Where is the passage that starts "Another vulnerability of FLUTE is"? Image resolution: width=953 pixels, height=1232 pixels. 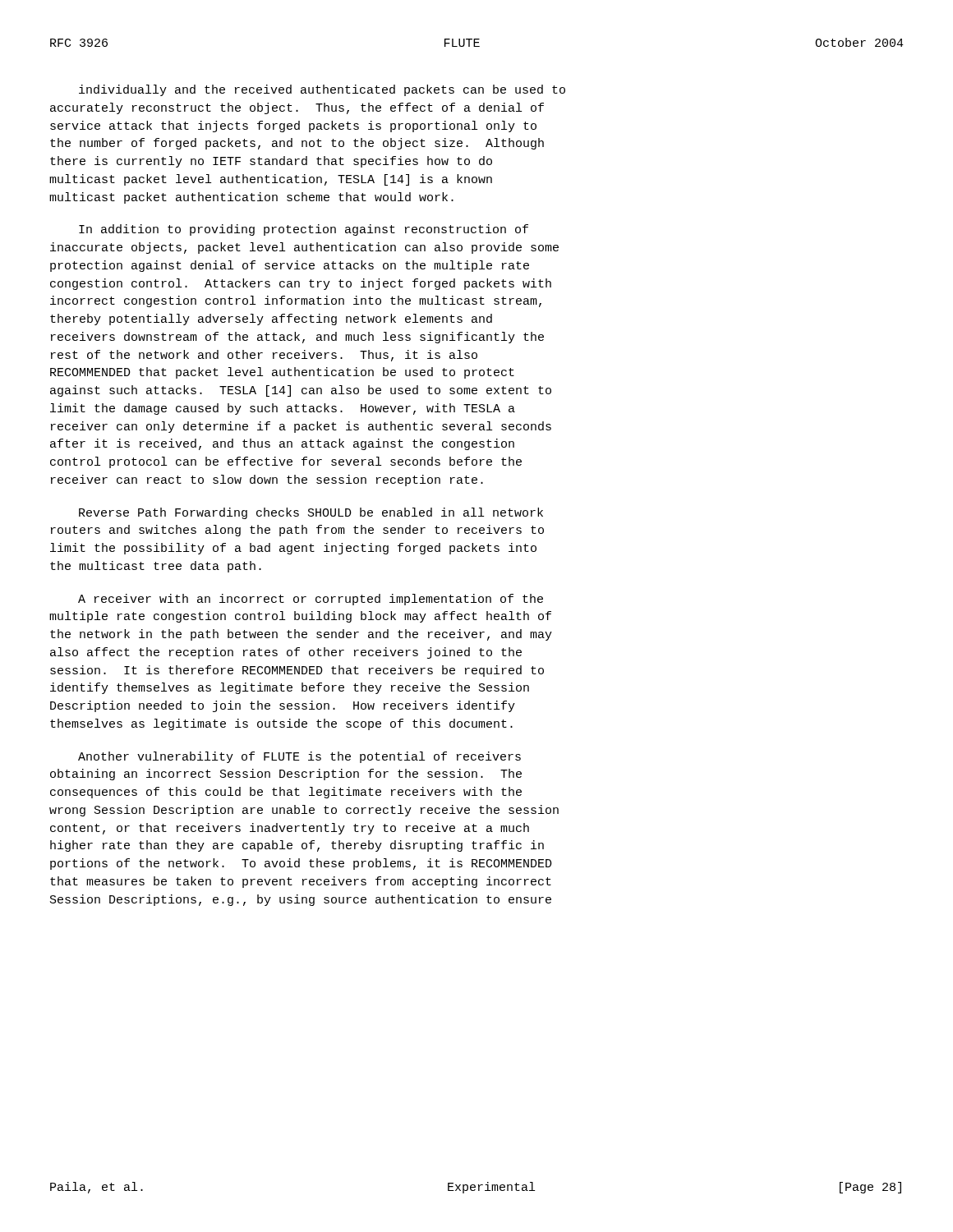pos(304,829)
